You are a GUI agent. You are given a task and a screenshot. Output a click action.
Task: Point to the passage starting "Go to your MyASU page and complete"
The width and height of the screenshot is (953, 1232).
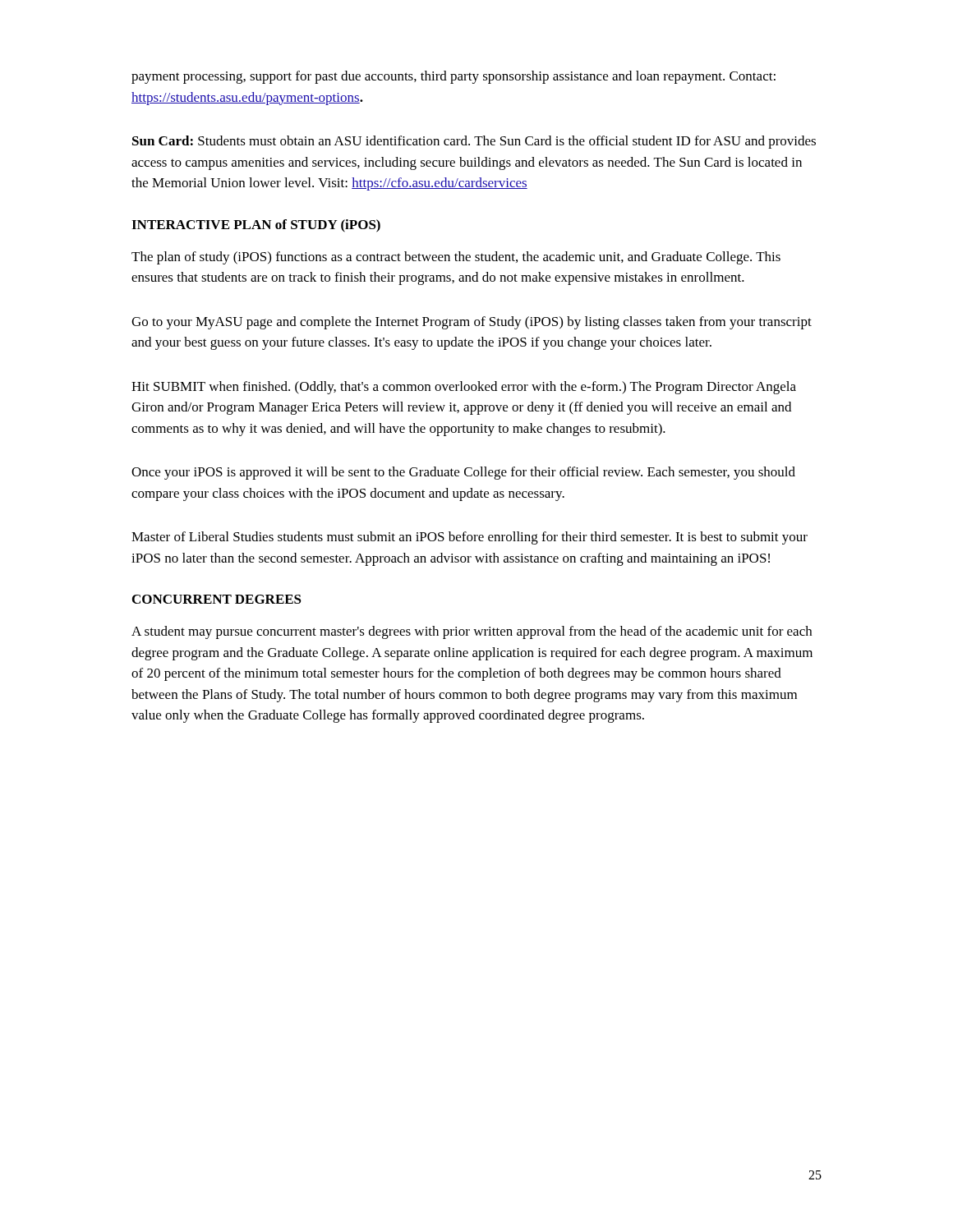pos(471,332)
